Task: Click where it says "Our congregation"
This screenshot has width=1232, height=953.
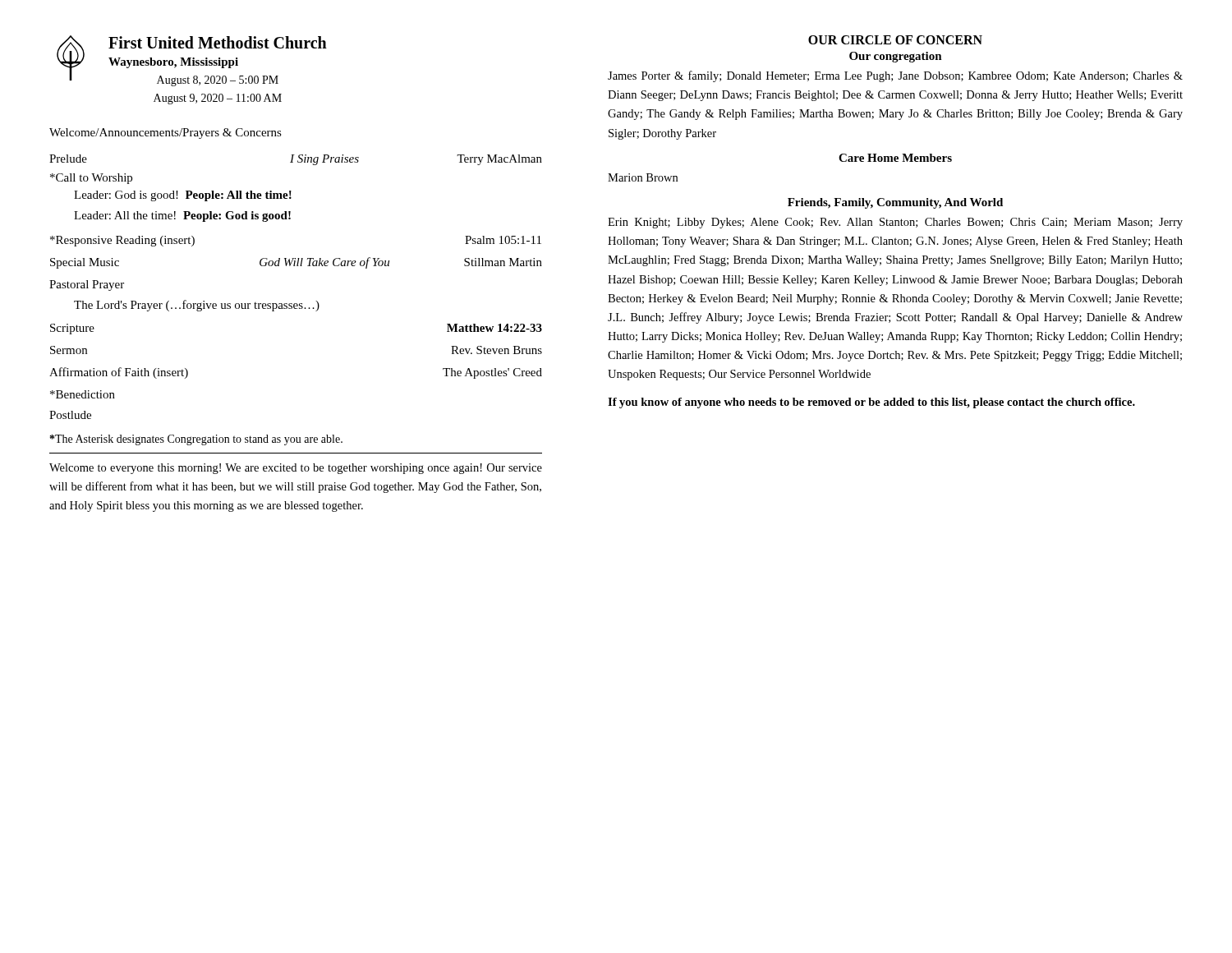Action: (895, 56)
